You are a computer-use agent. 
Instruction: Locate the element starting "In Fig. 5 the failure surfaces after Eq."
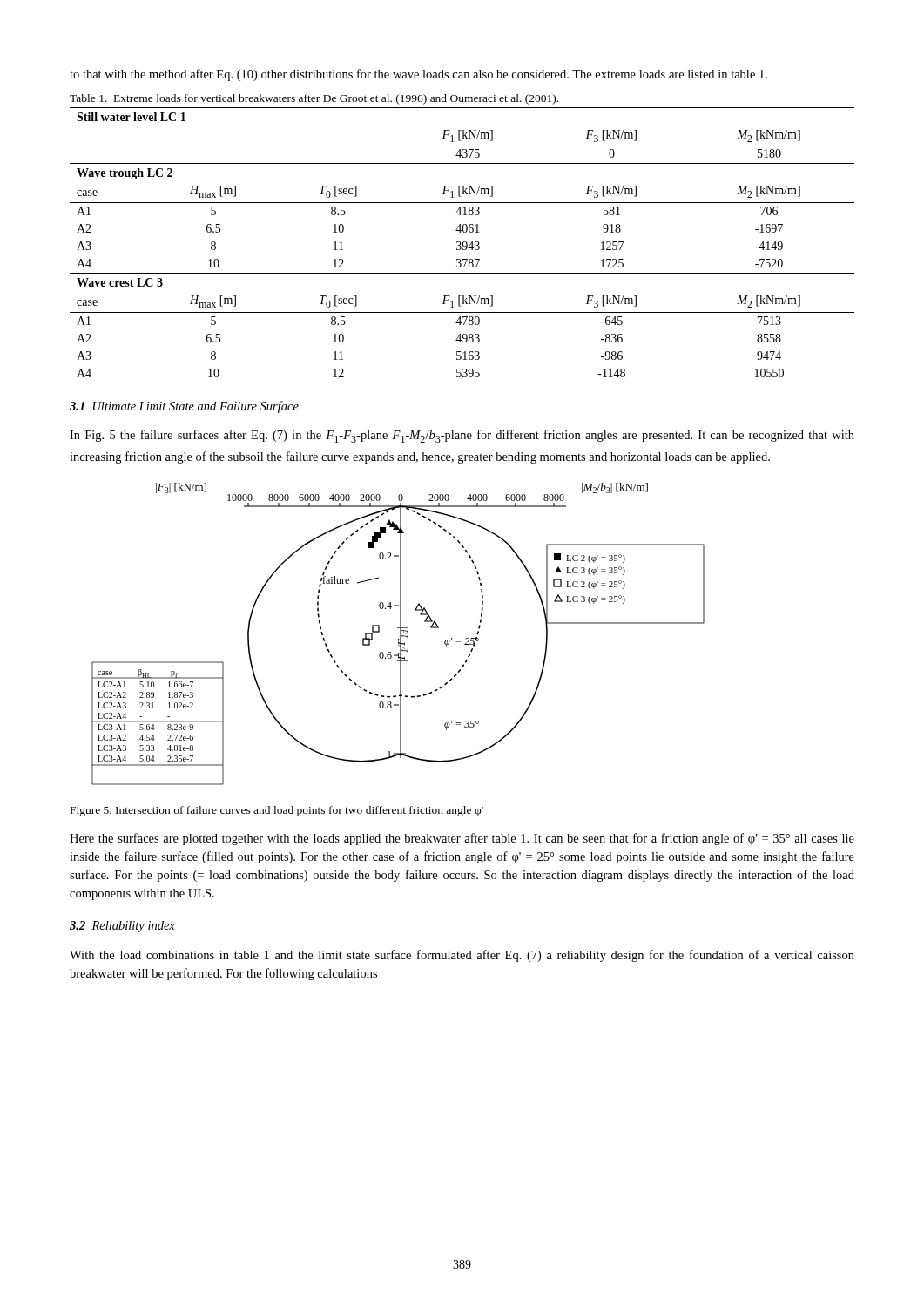point(462,446)
